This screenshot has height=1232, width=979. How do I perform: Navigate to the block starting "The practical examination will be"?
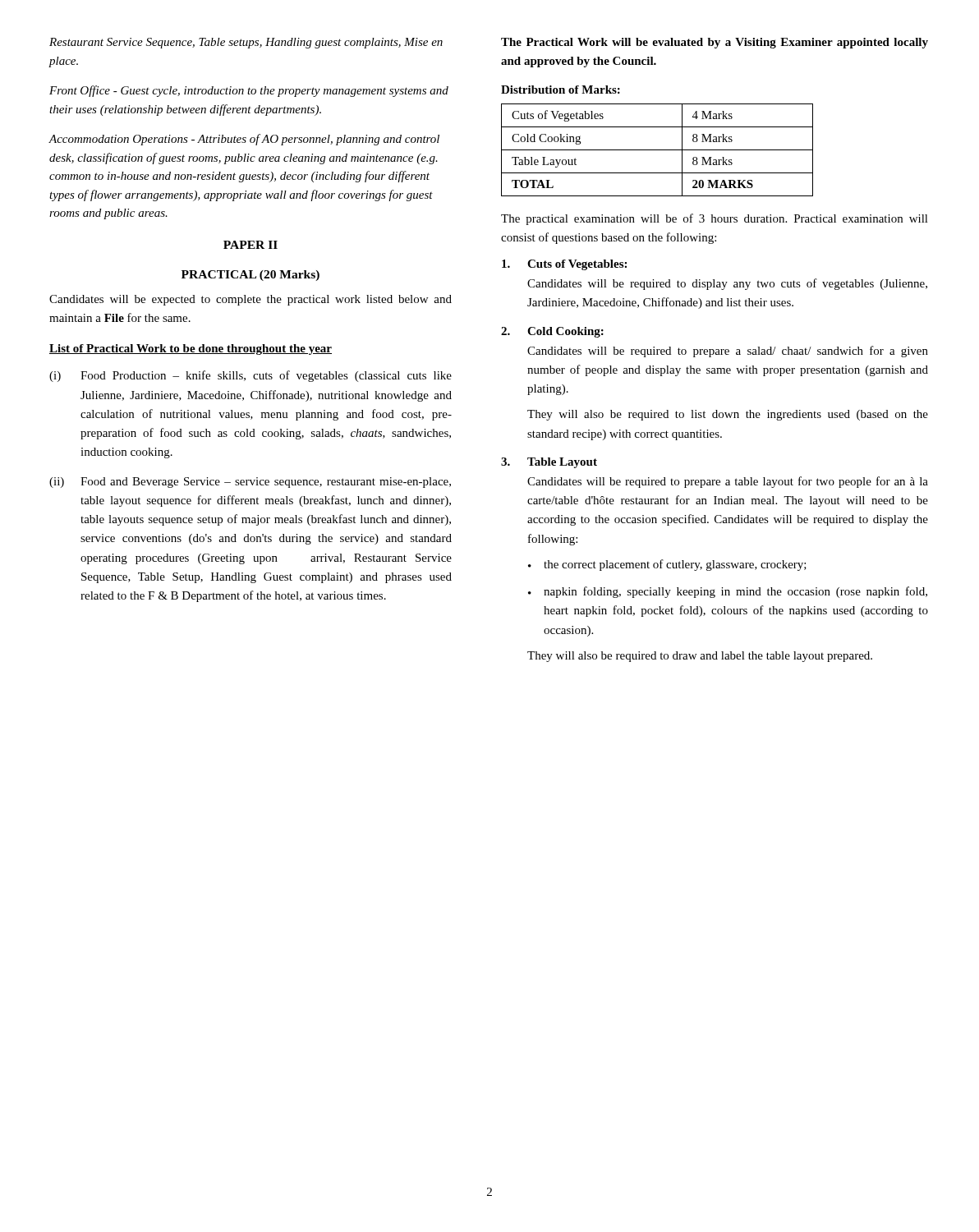715,228
